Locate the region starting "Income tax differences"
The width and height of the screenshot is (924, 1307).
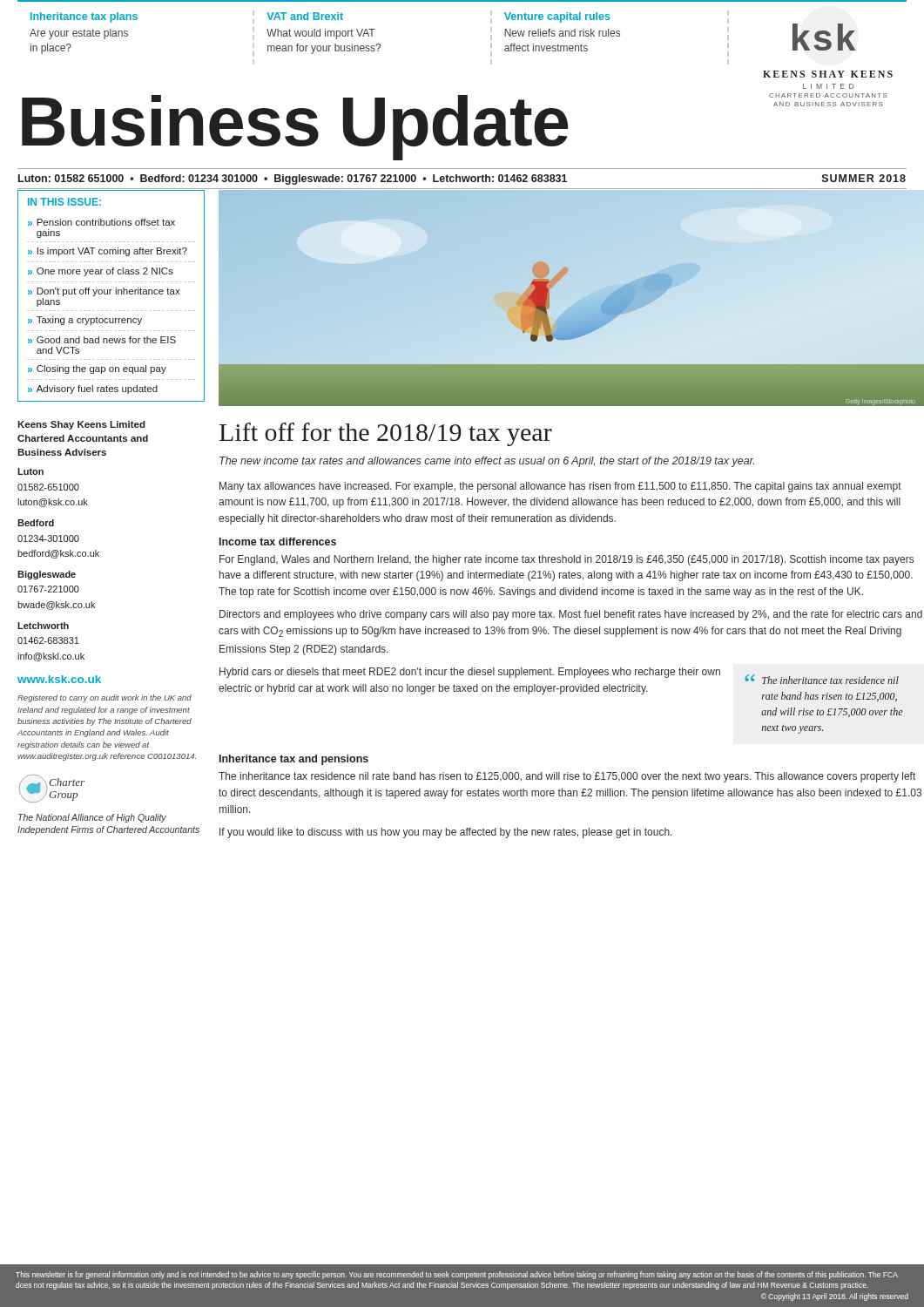(x=278, y=542)
